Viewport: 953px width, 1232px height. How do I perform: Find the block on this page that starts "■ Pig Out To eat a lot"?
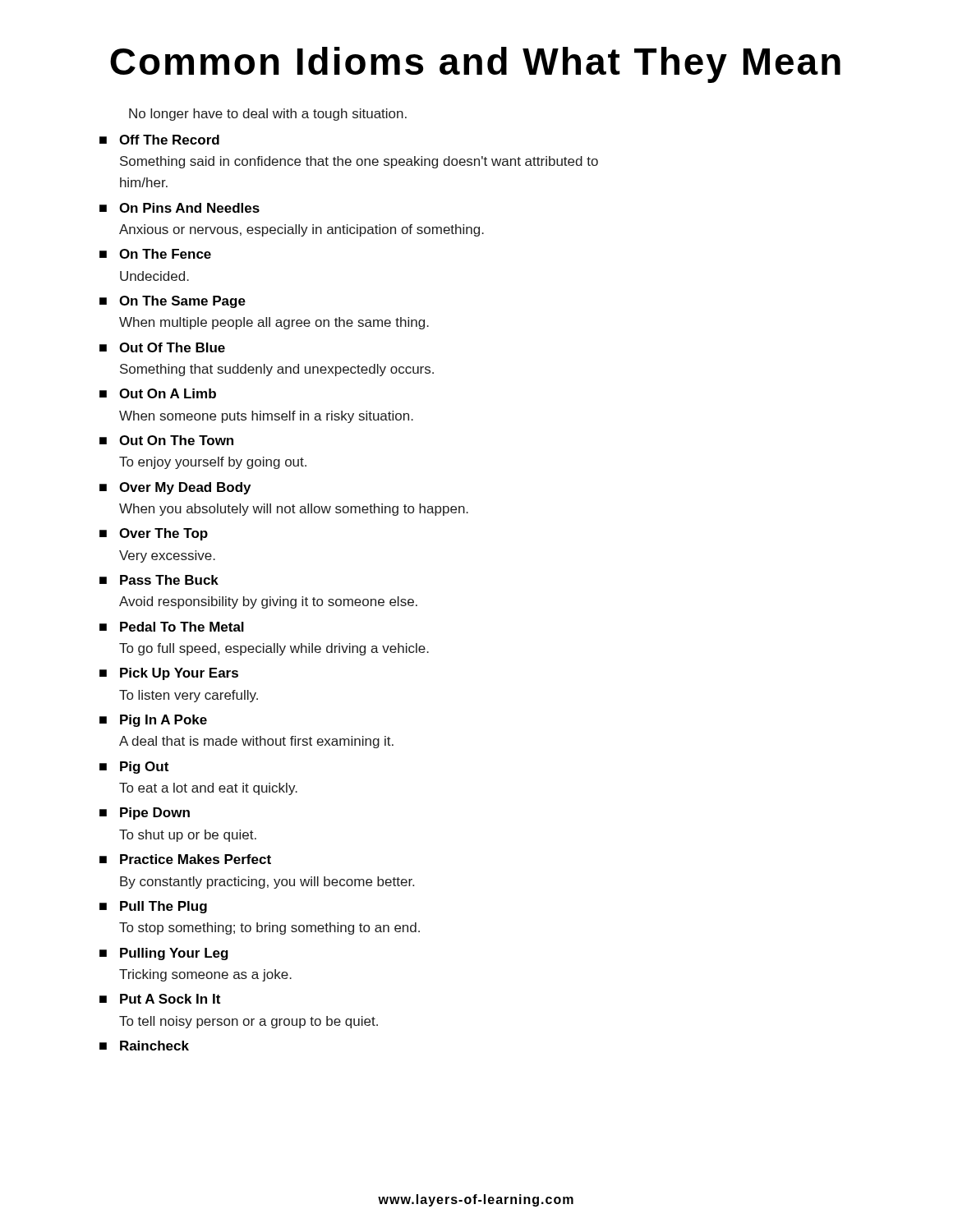pos(134,768)
